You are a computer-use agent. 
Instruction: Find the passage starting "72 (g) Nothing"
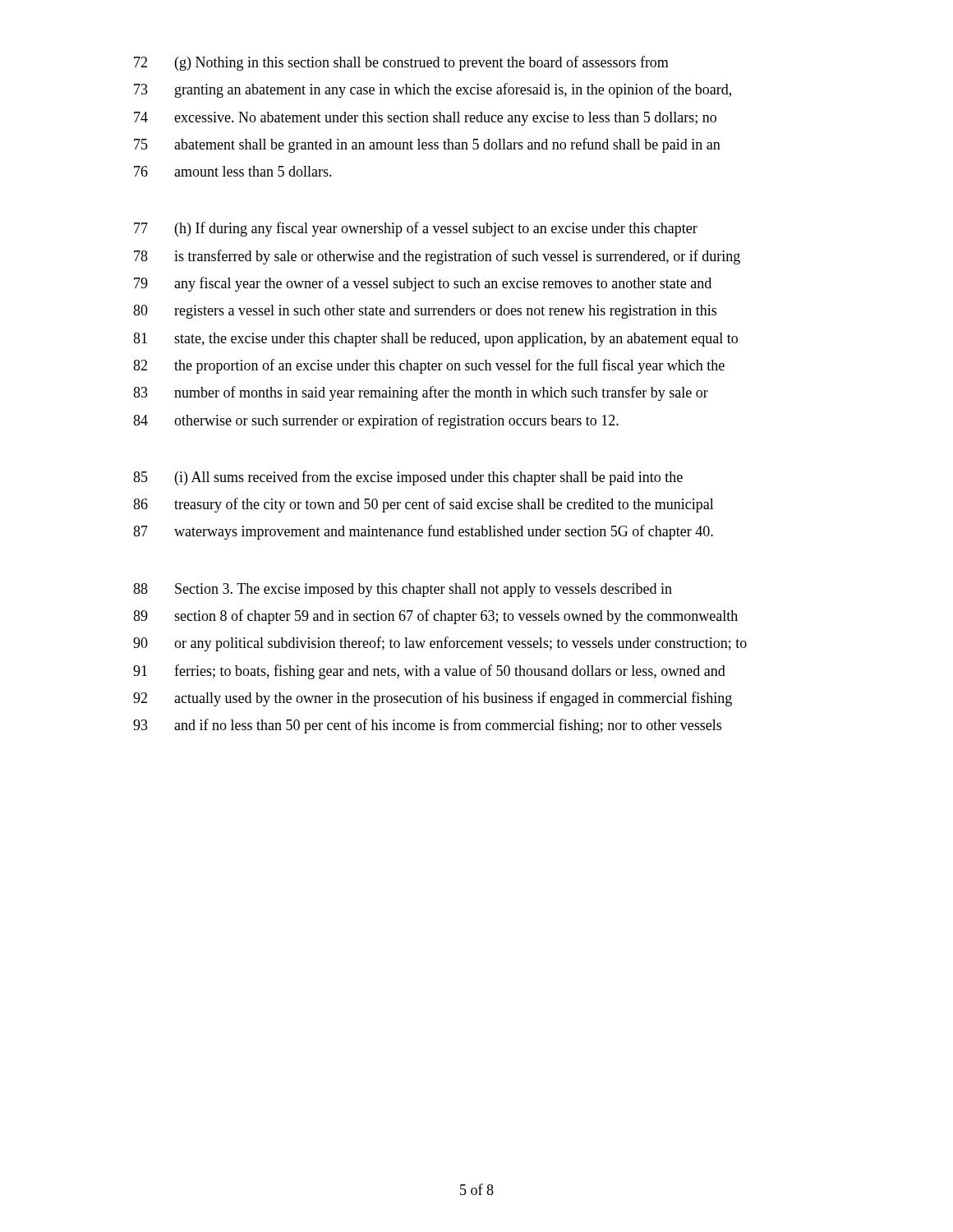pyautogui.click(x=493, y=63)
